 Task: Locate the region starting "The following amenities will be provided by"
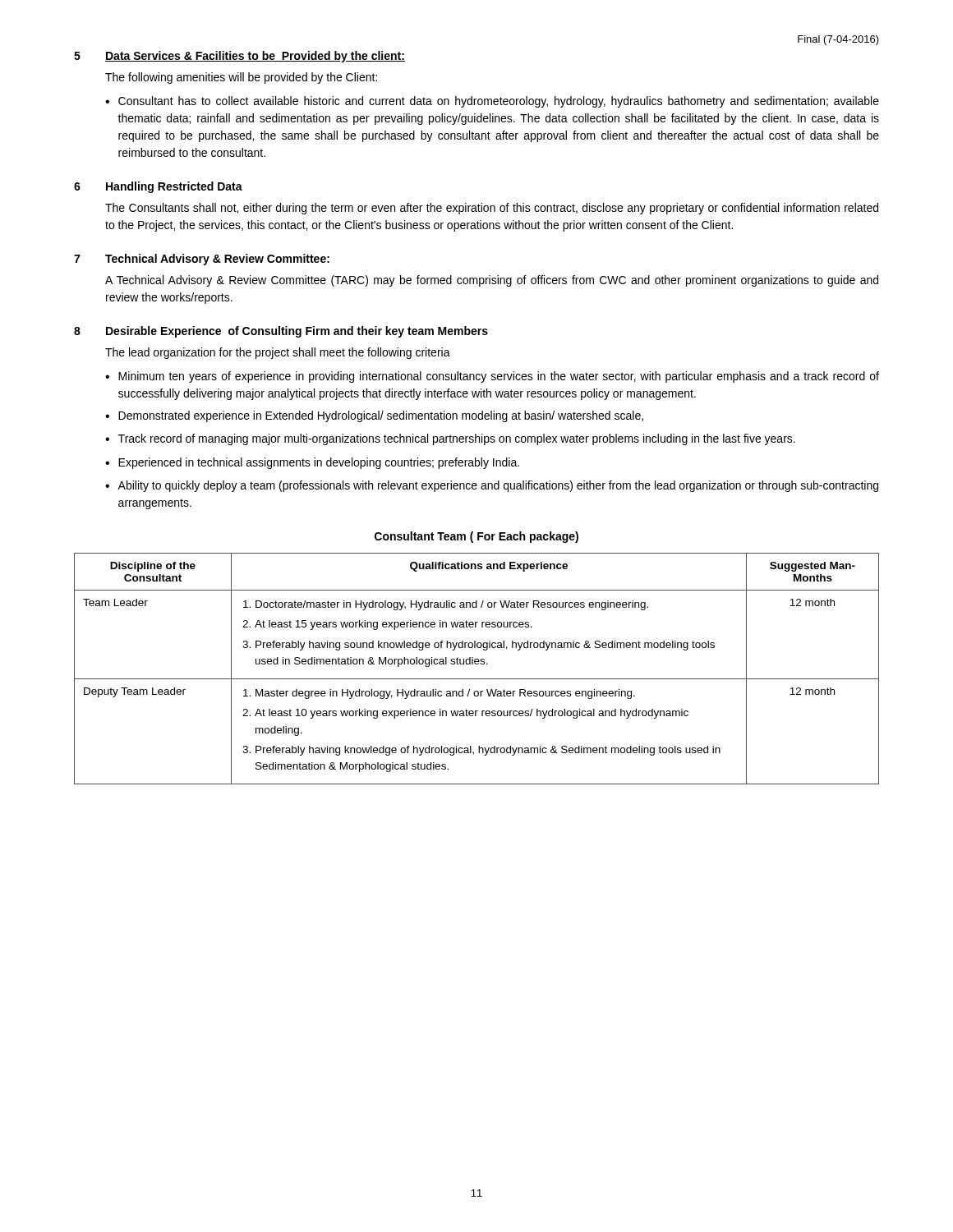point(242,77)
